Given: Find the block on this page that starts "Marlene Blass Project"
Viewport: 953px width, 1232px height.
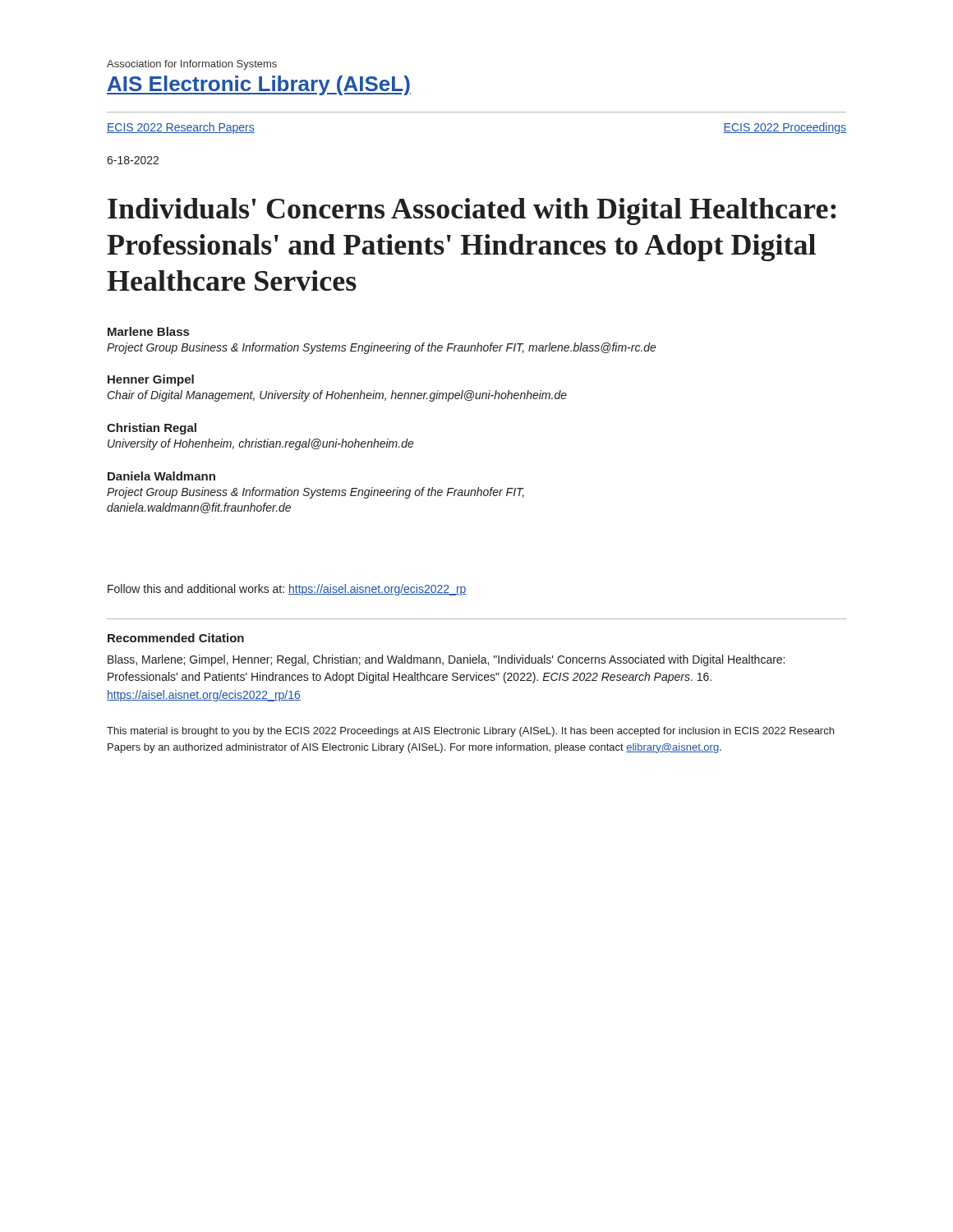Looking at the screenshot, I should [476, 340].
